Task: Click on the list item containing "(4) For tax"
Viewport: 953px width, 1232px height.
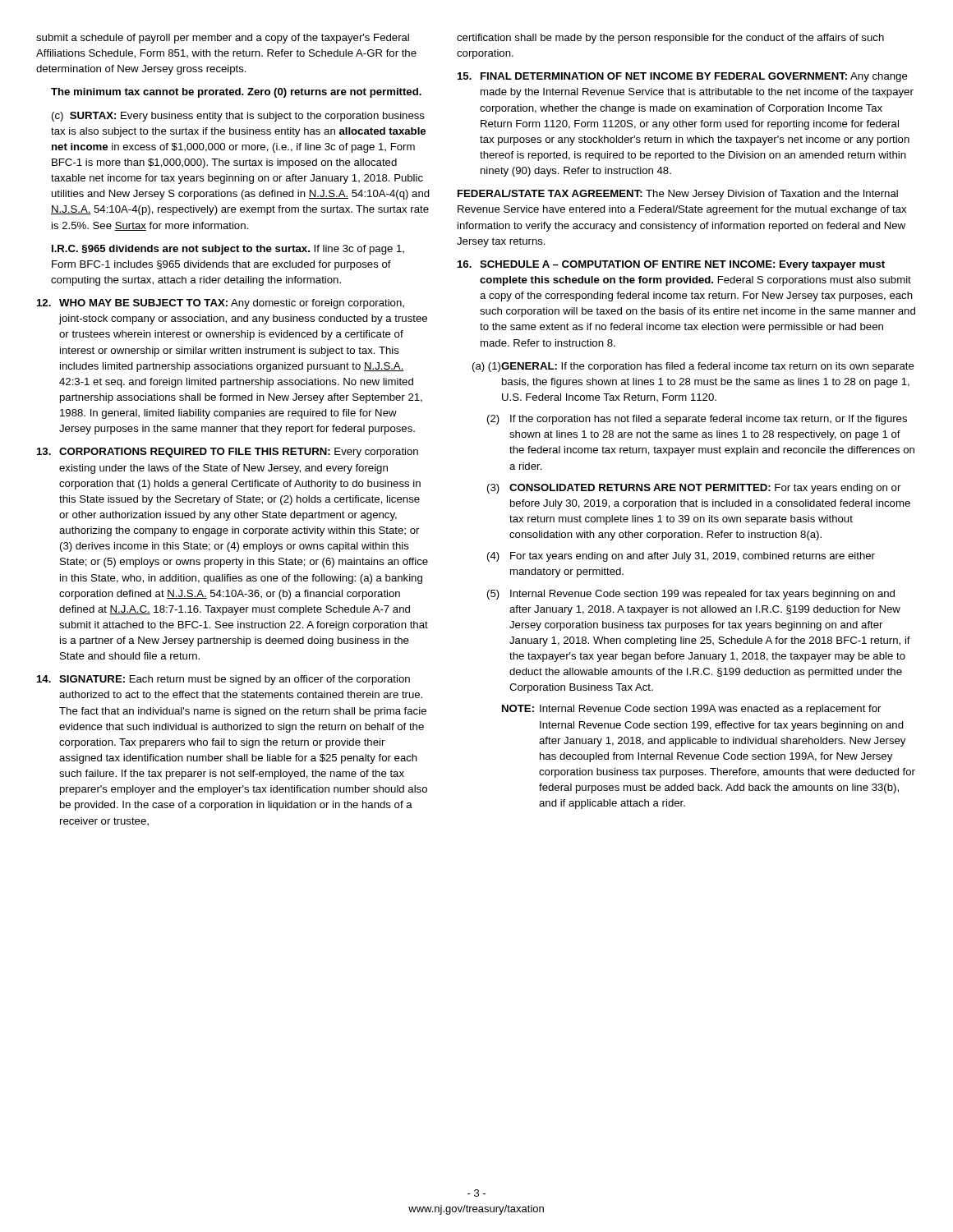Action: [702, 564]
